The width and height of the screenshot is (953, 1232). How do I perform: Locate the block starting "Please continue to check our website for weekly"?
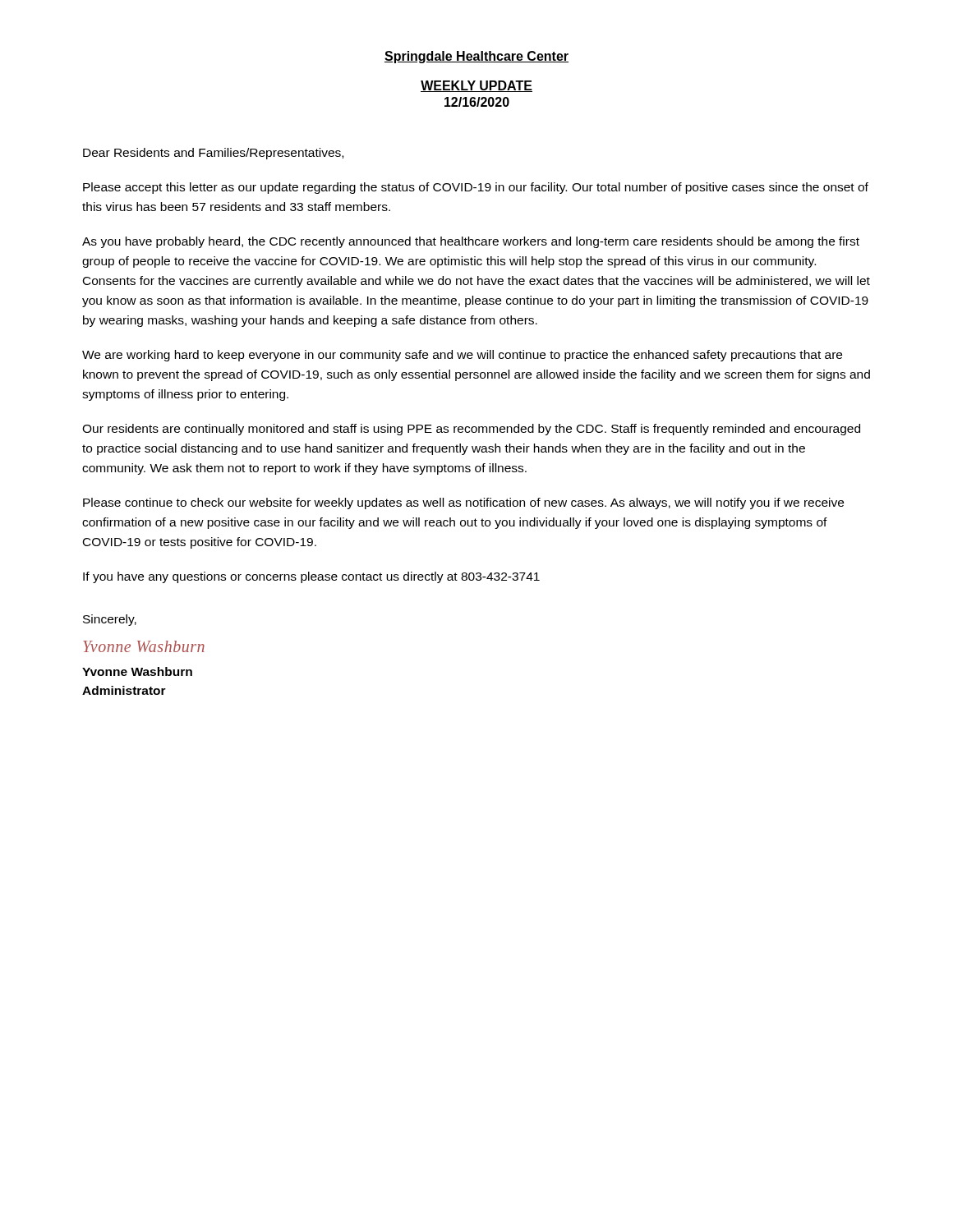(463, 522)
